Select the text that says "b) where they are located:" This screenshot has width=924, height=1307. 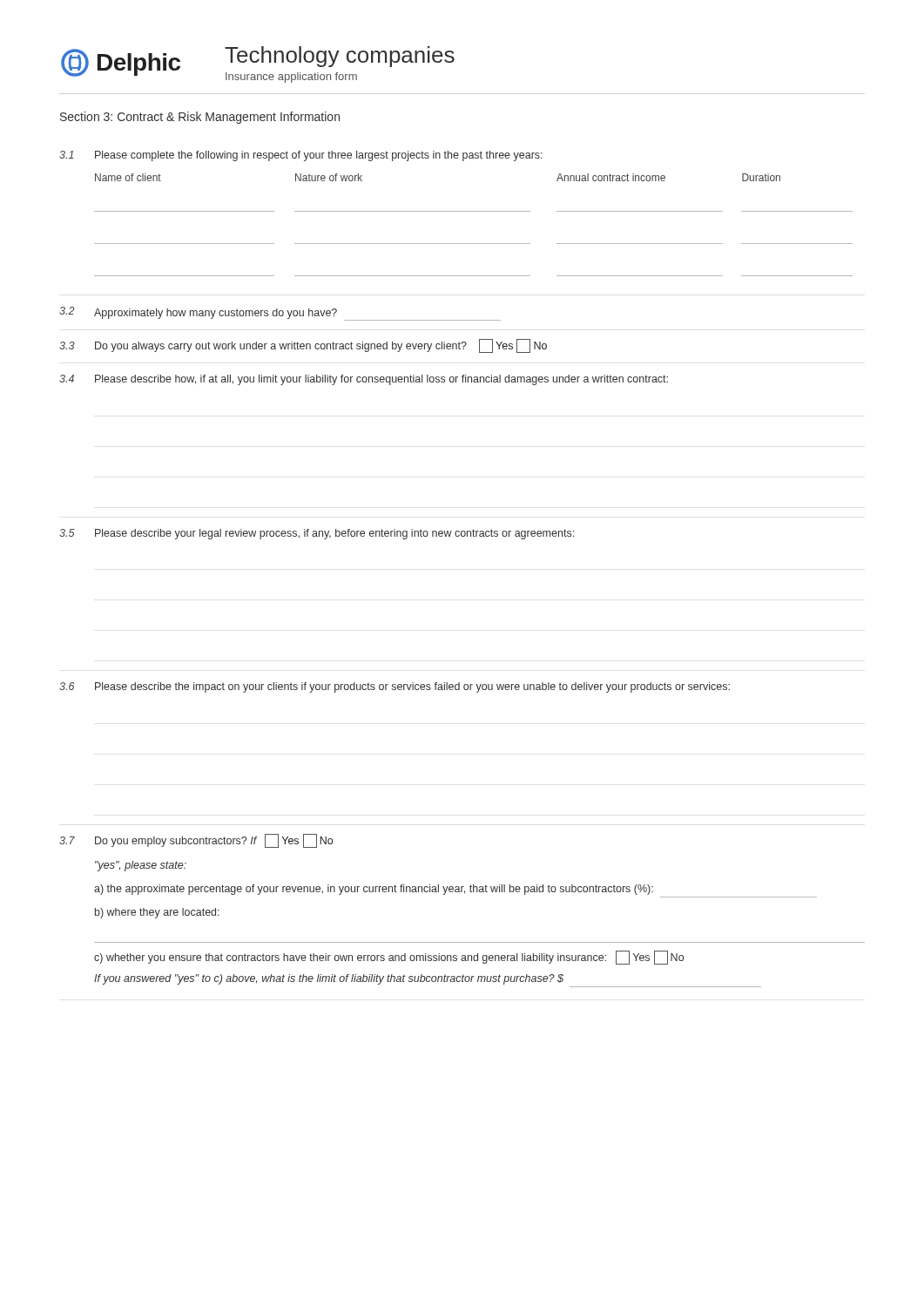click(x=157, y=913)
